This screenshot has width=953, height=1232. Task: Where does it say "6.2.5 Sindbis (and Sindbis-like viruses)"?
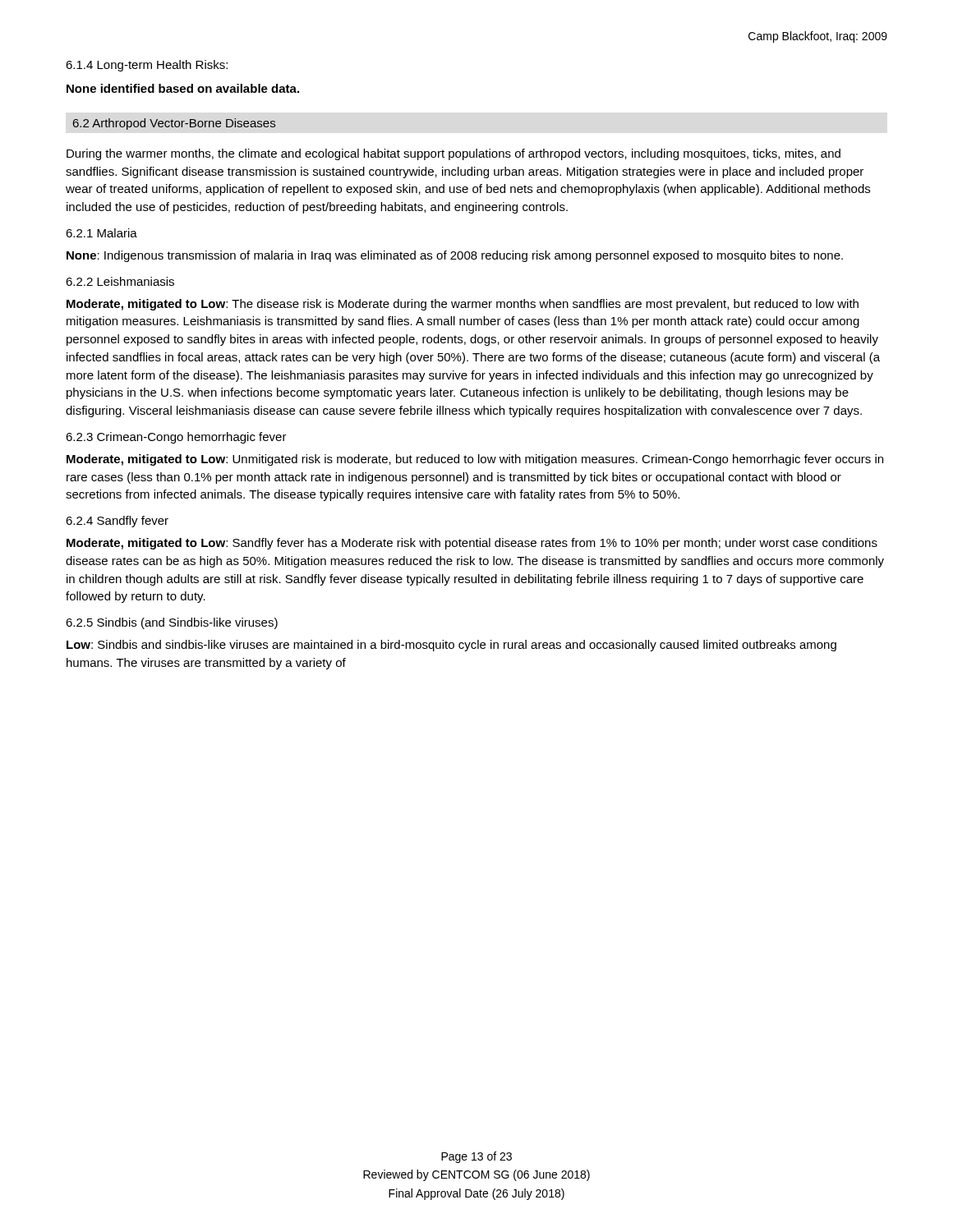point(172,622)
